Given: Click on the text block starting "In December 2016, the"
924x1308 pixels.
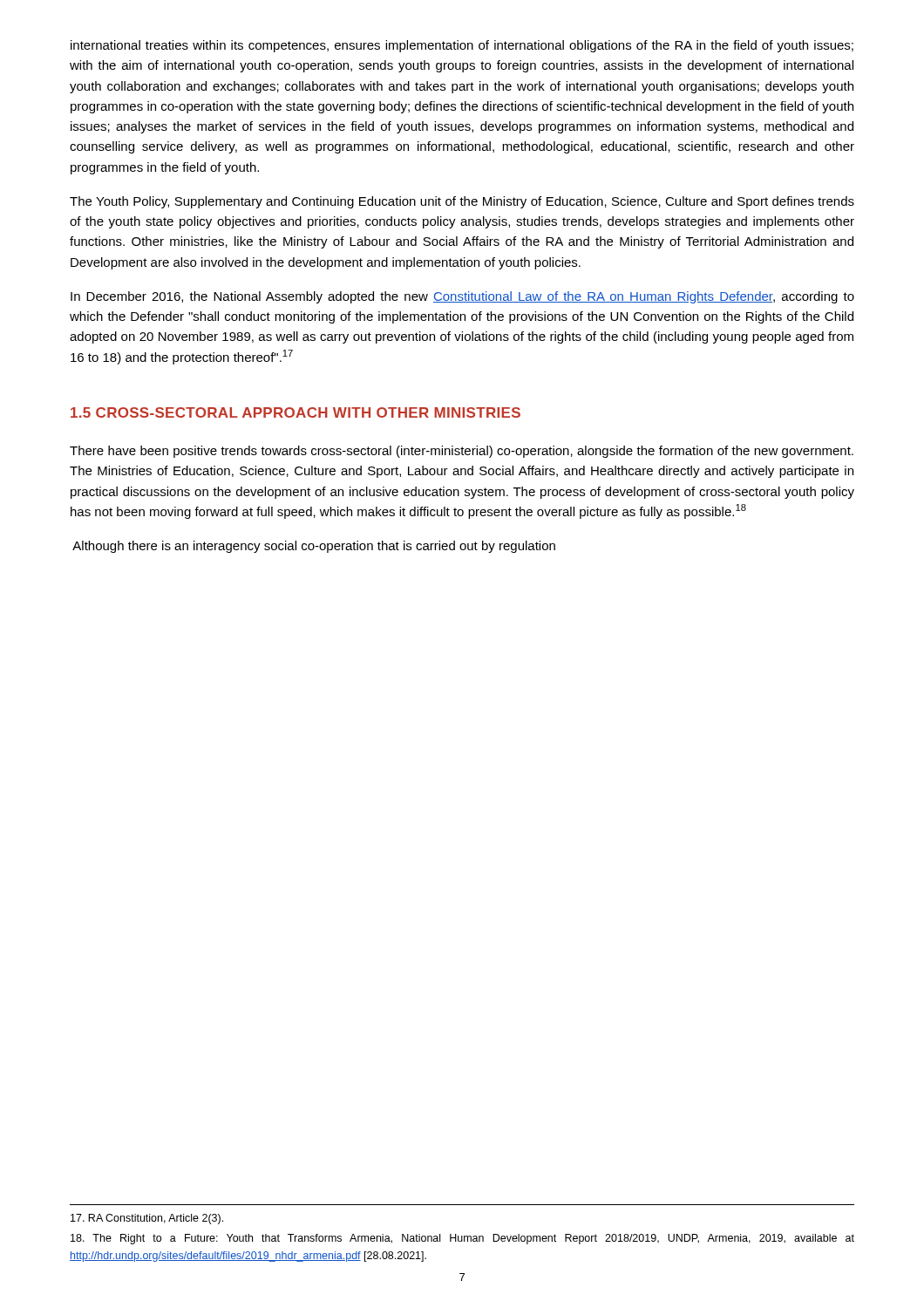Looking at the screenshot, I should pos(462,326).
